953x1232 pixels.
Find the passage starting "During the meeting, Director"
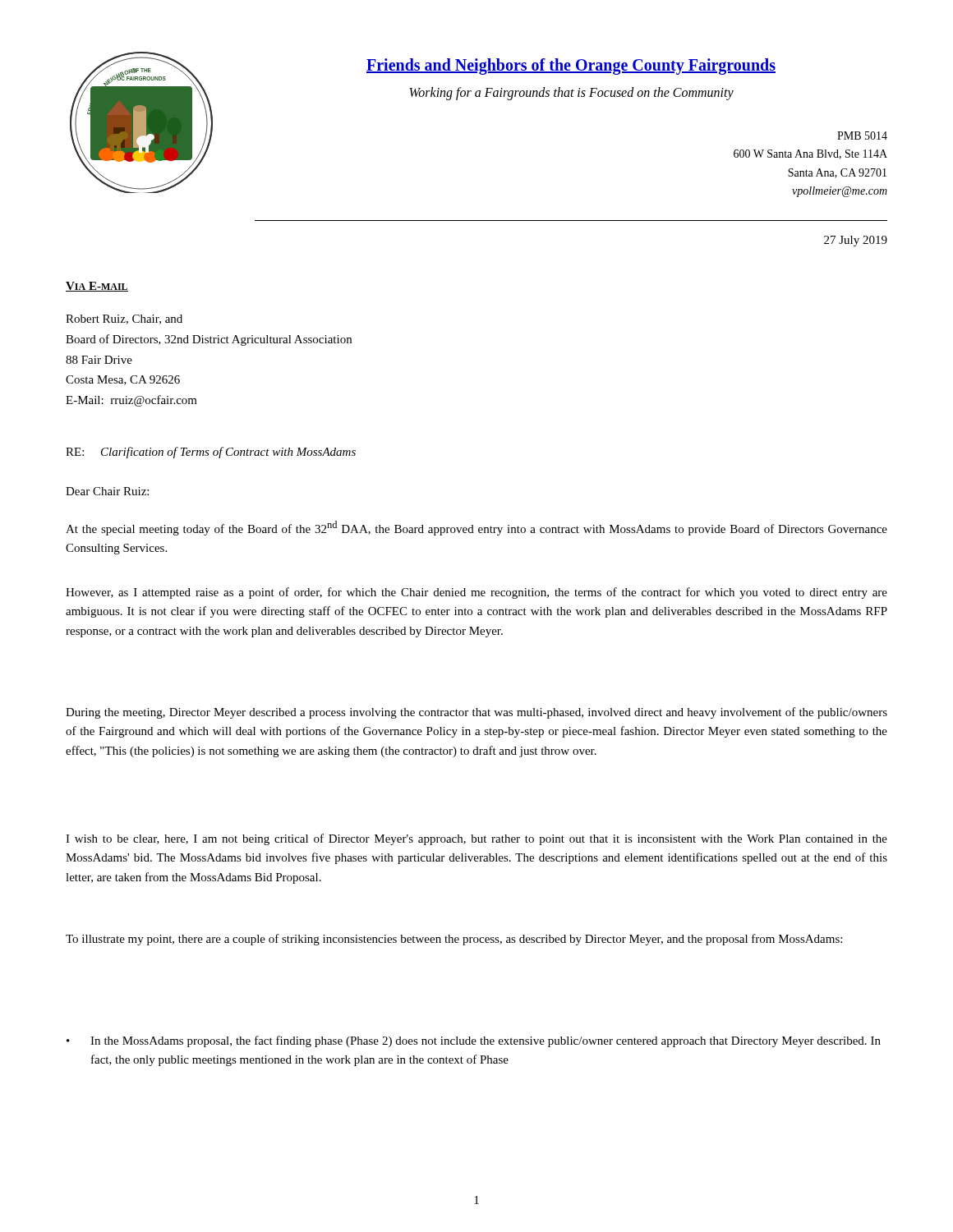(476, 731)
